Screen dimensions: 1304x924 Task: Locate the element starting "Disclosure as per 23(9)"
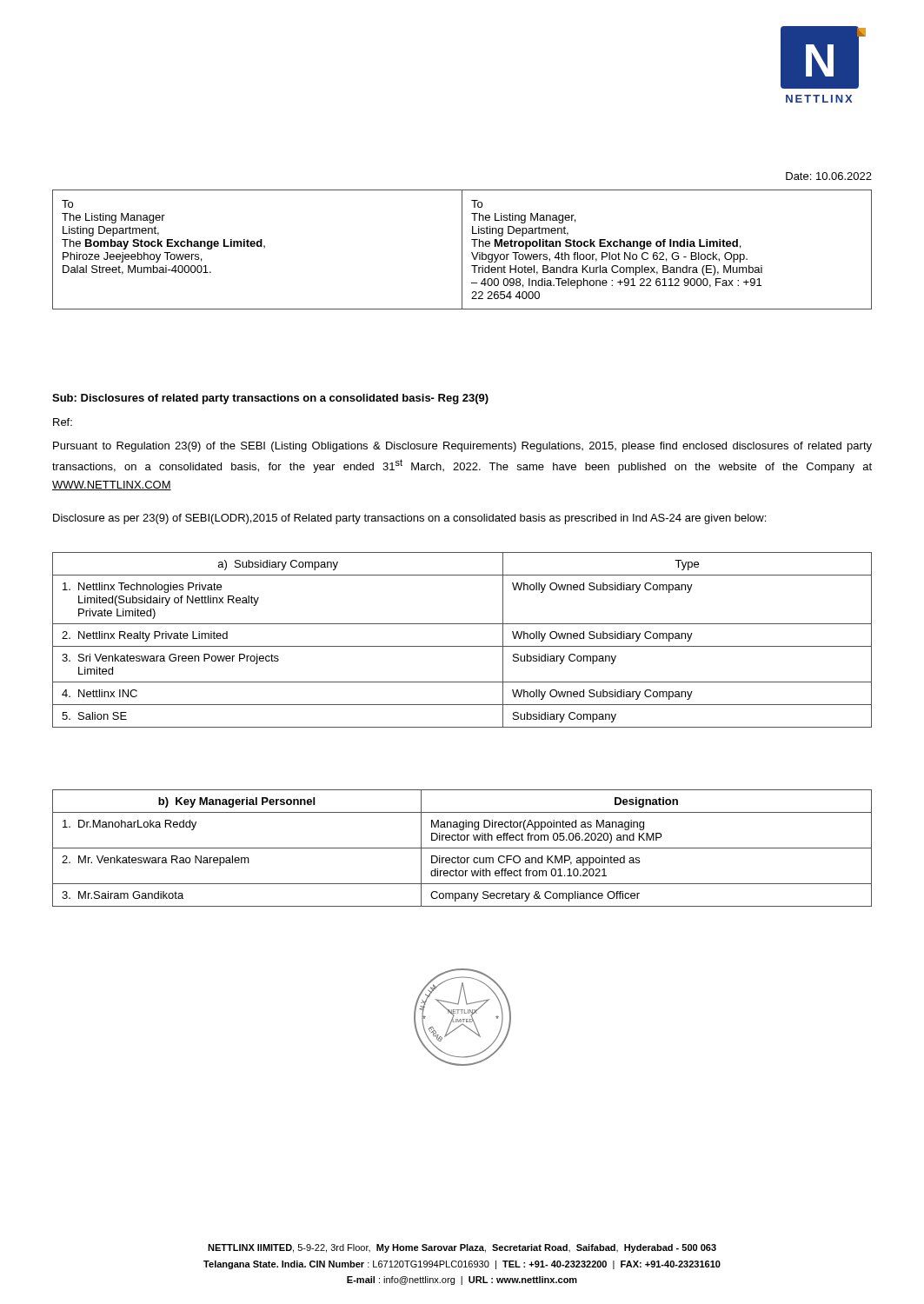[x=410, y=518]
